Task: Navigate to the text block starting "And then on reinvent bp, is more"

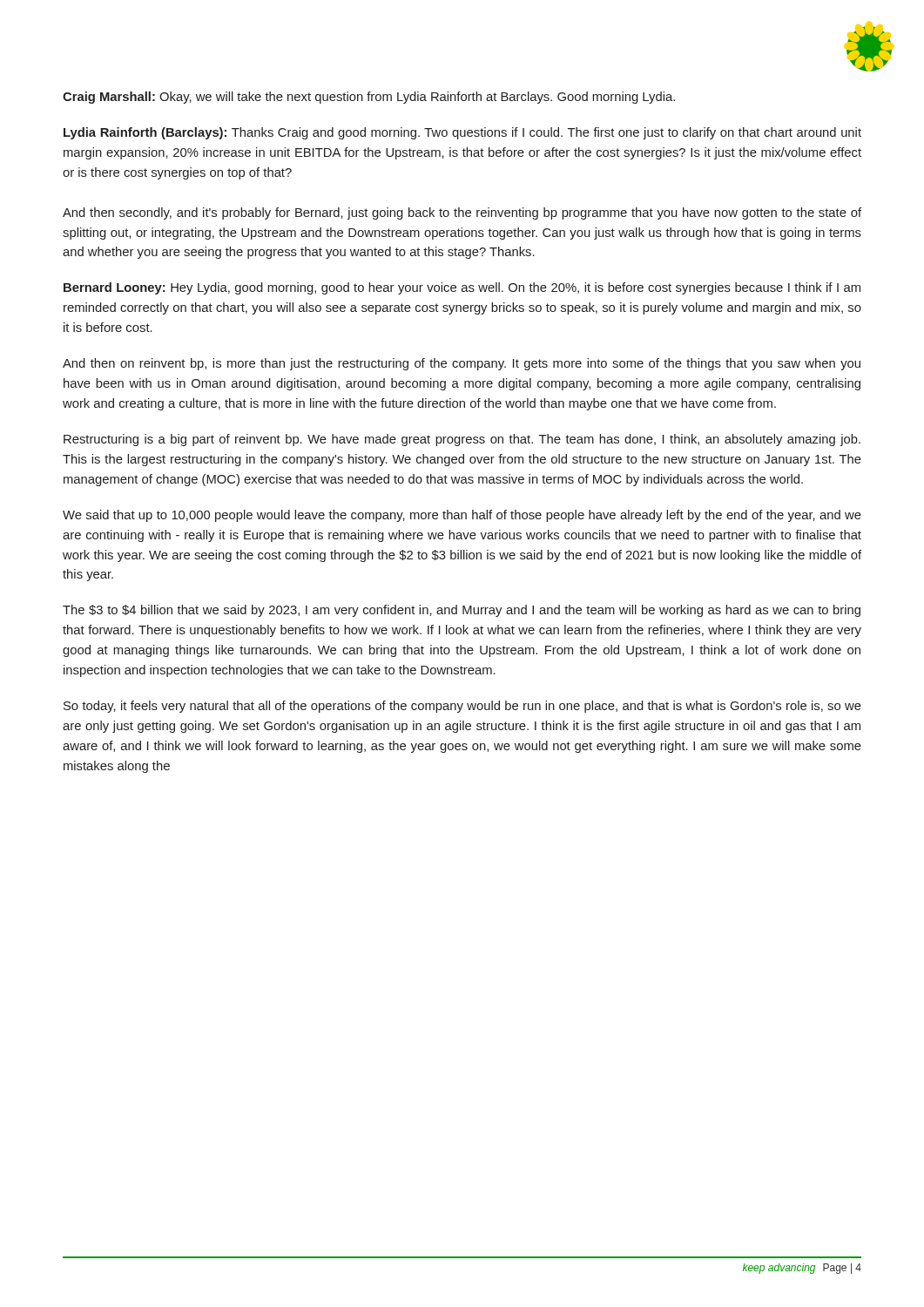Action: pyautogui.click(x=462, y=383)
